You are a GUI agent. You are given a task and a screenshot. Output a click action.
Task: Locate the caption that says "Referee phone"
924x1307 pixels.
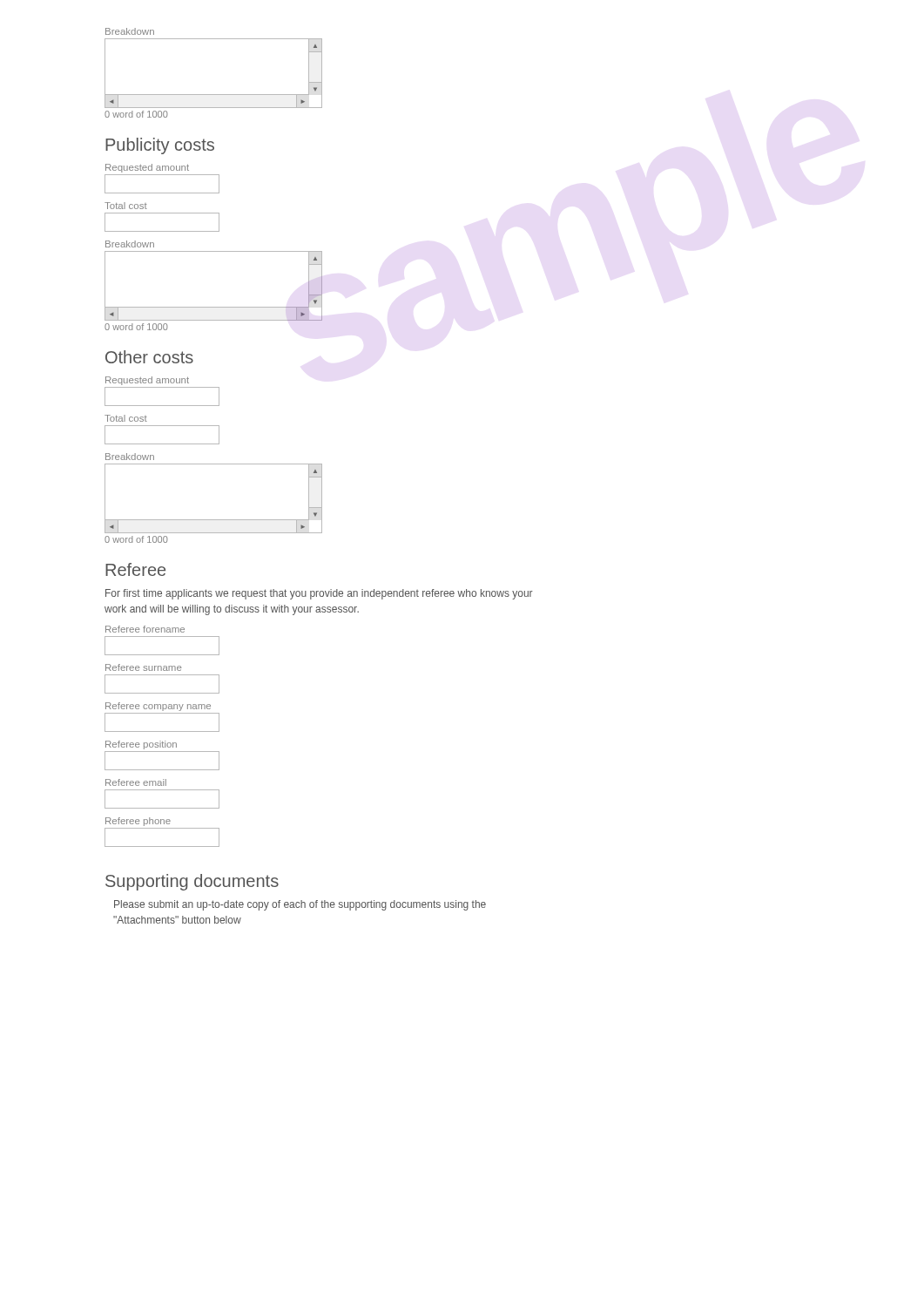138,821
